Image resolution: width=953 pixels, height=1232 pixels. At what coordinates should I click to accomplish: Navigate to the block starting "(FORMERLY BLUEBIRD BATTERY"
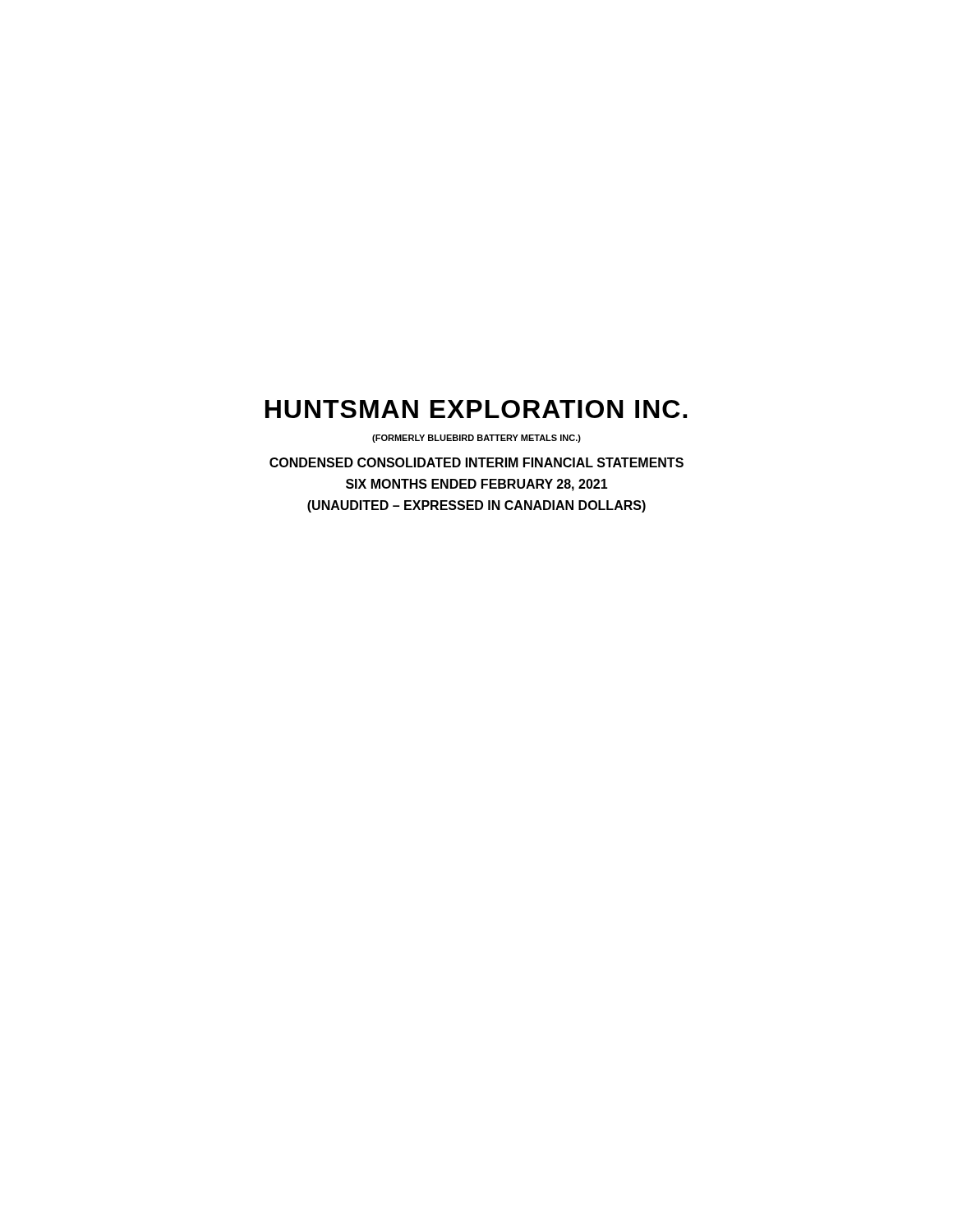click(476, 438)
